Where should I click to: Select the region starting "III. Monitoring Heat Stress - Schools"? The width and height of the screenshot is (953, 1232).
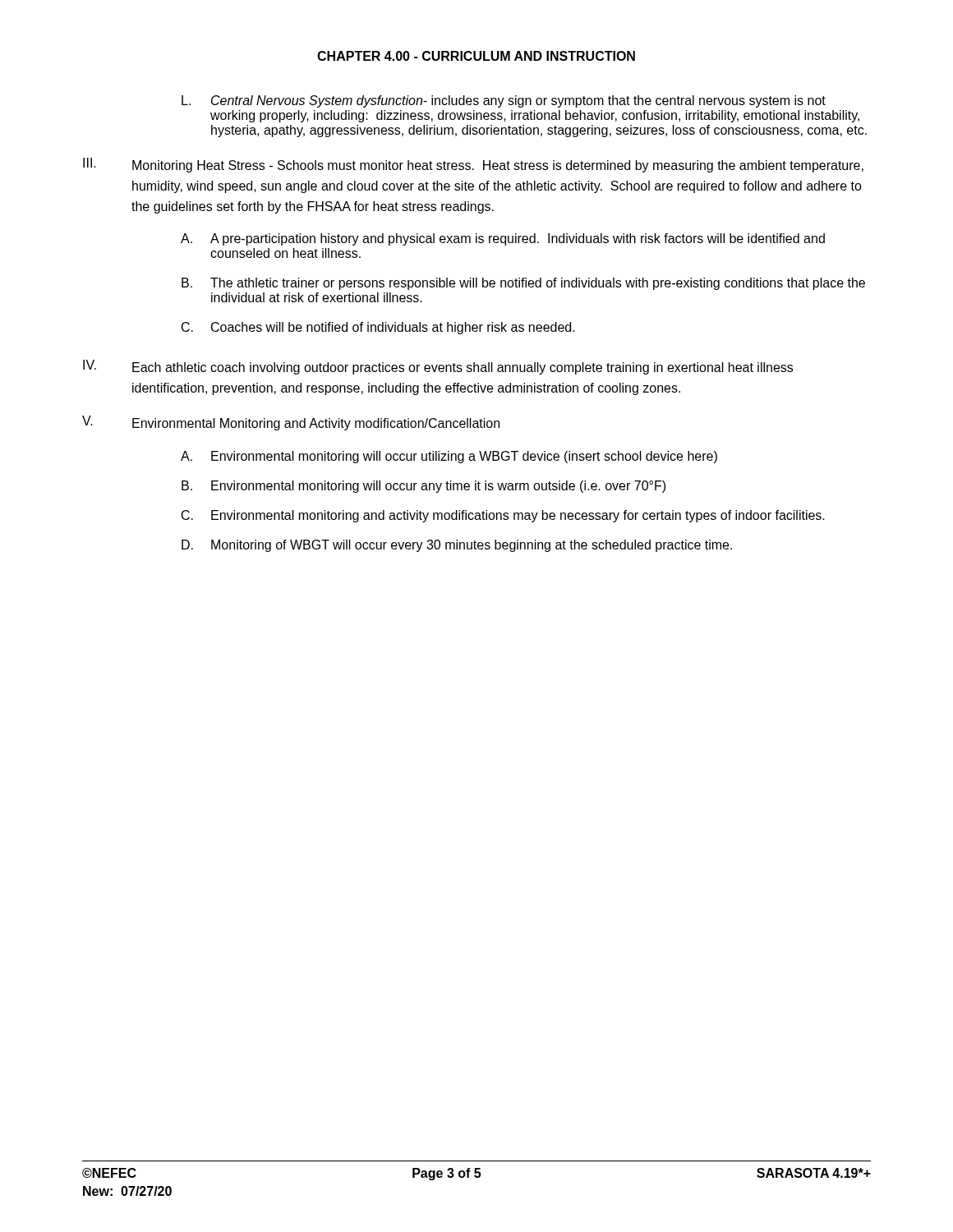point(476,187)
